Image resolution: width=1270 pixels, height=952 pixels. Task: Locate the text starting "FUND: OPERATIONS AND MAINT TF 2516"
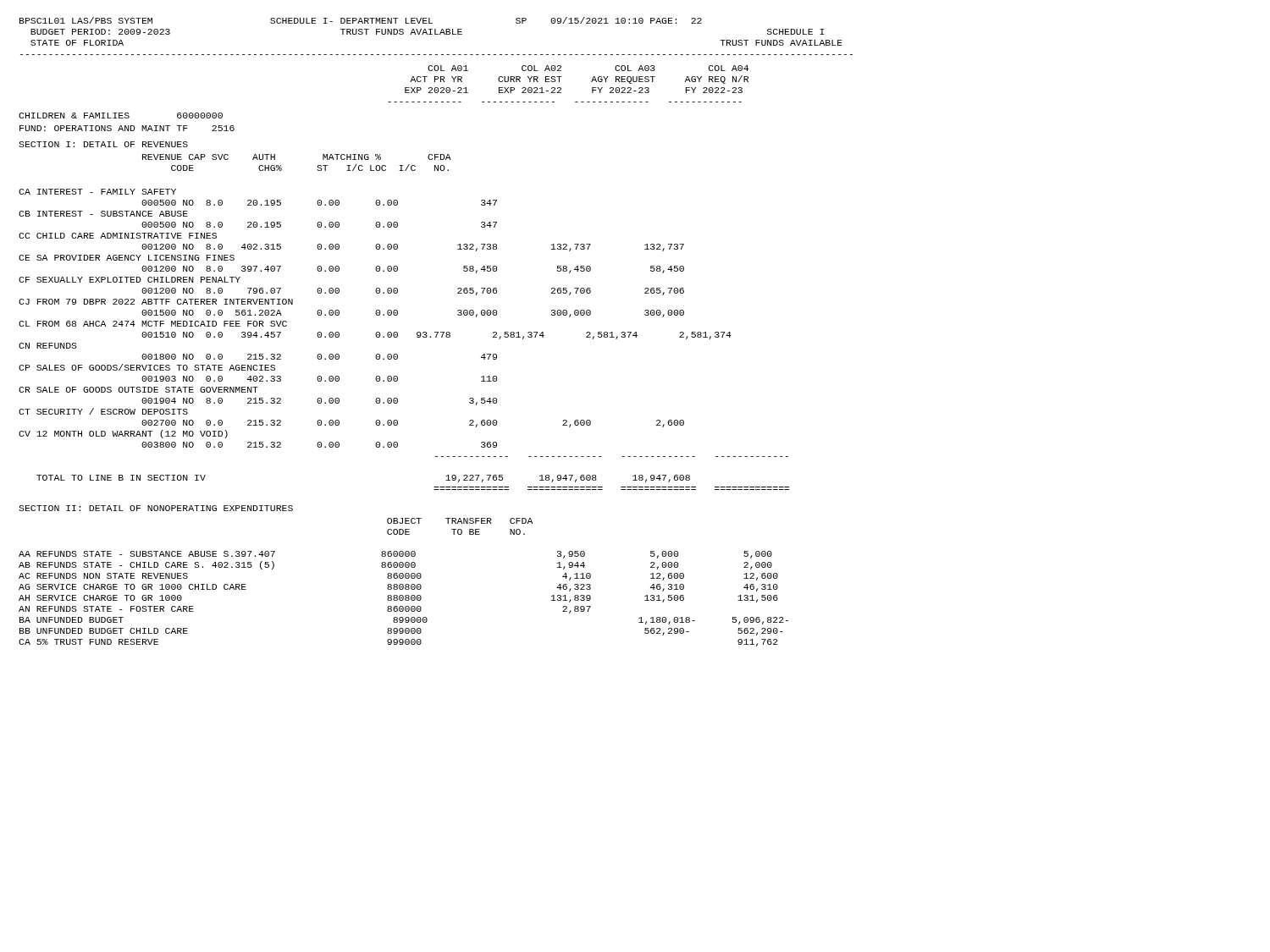click(127, 128)
